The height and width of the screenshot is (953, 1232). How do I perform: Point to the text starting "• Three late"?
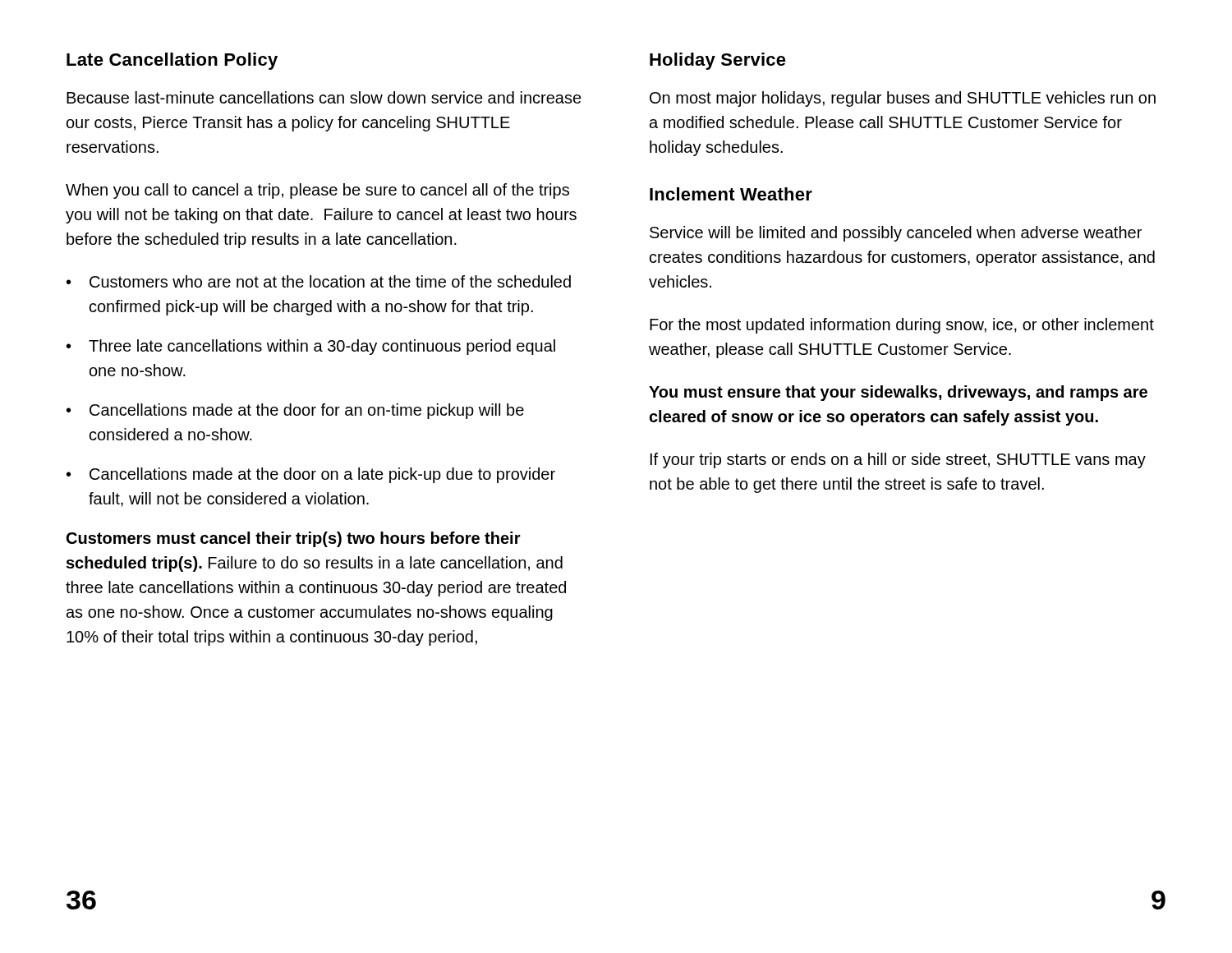tap(324, 358)
